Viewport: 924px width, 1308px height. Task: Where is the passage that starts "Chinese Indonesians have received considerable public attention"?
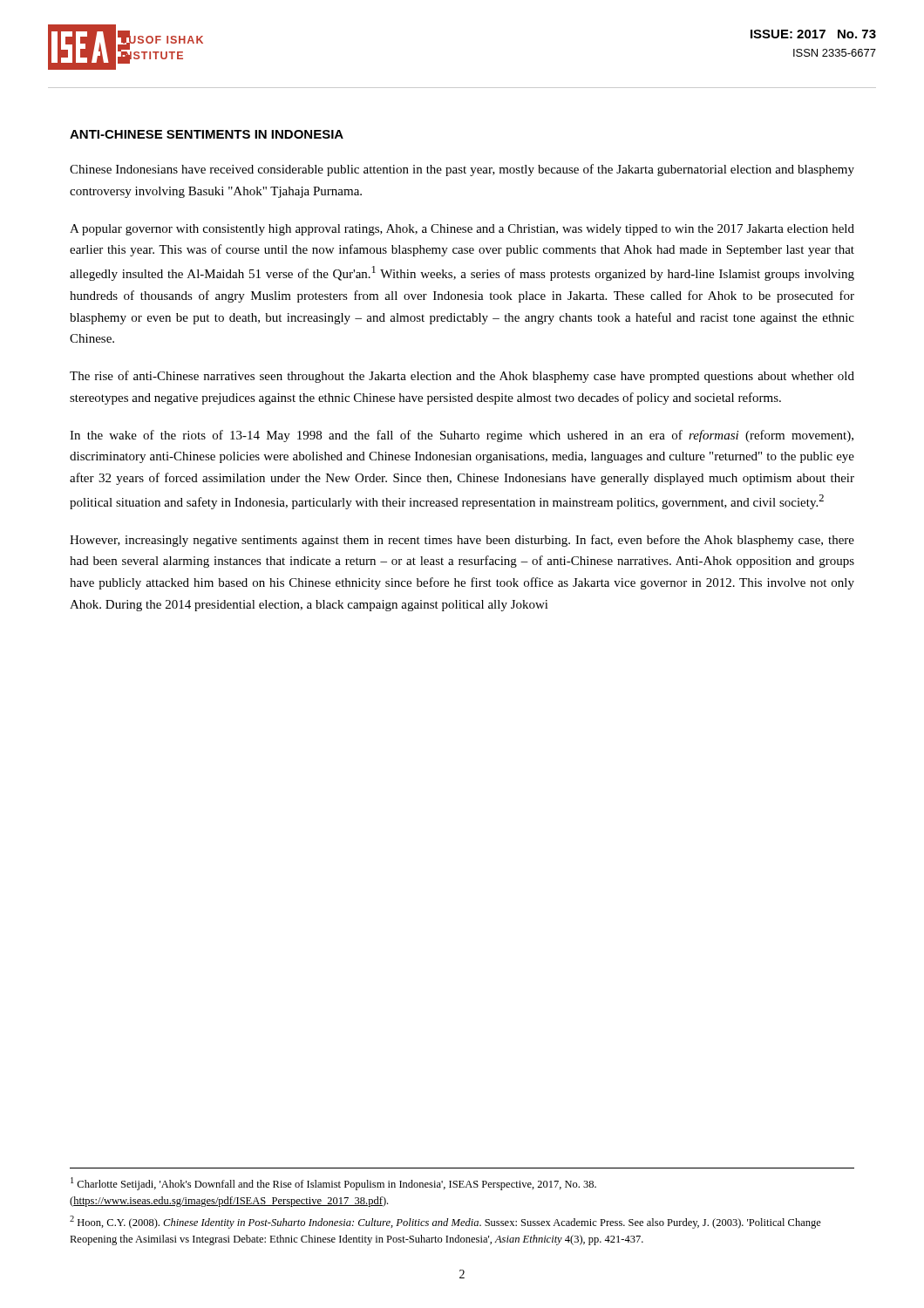[462, 180]
